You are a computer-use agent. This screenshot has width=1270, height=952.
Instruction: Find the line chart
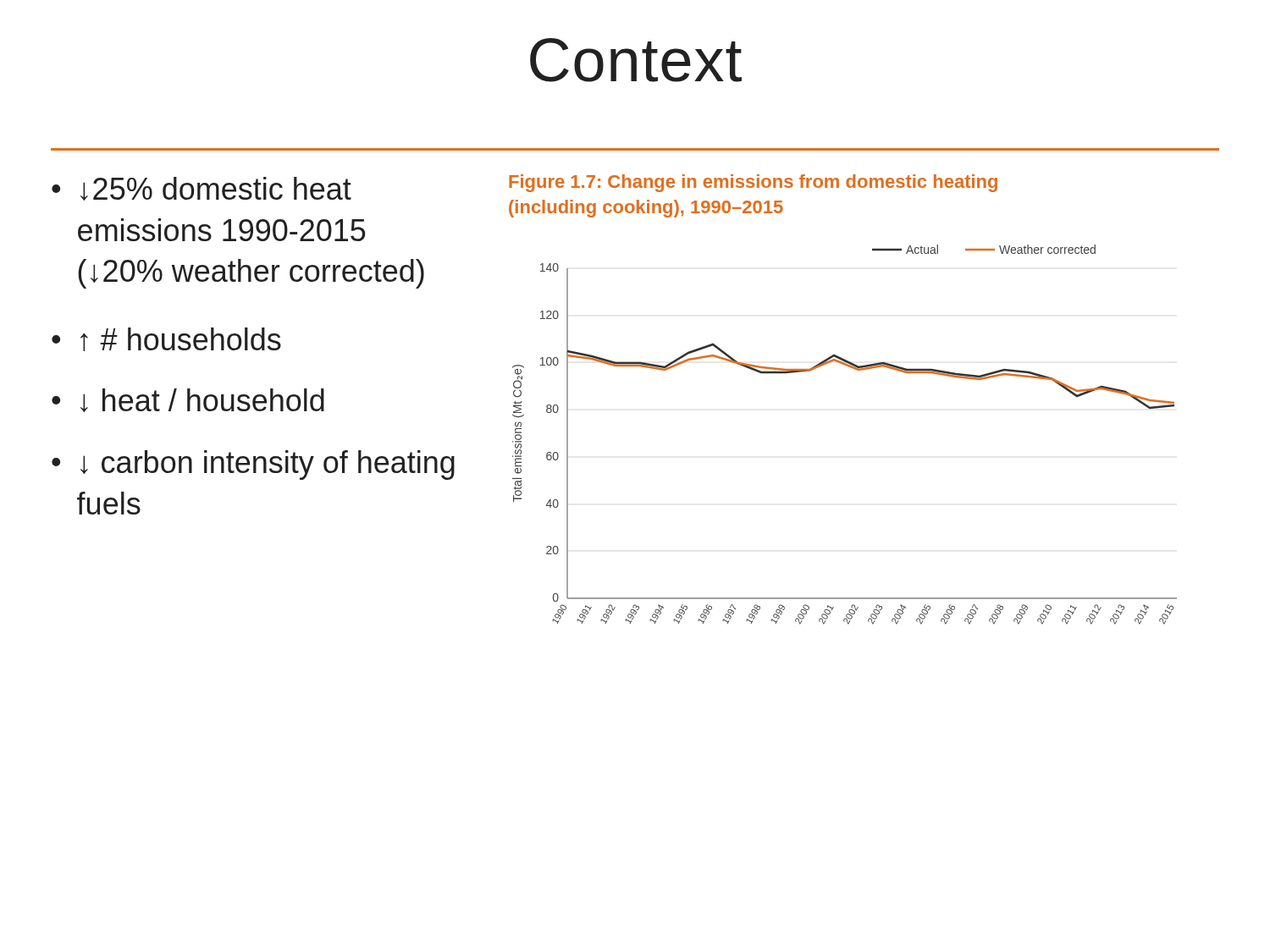864,456
